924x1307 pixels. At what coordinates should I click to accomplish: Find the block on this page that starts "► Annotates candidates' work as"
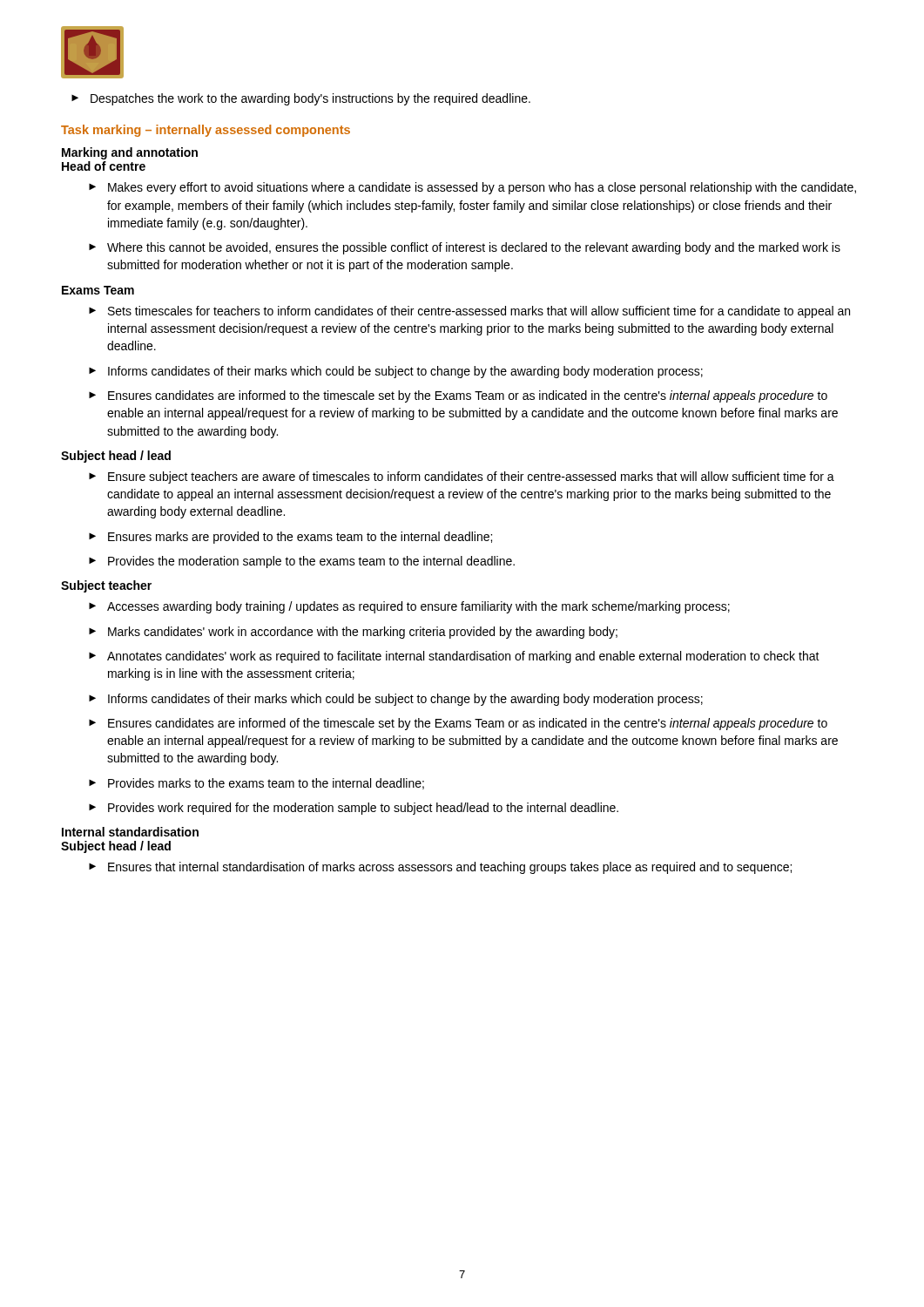point(475,665)
